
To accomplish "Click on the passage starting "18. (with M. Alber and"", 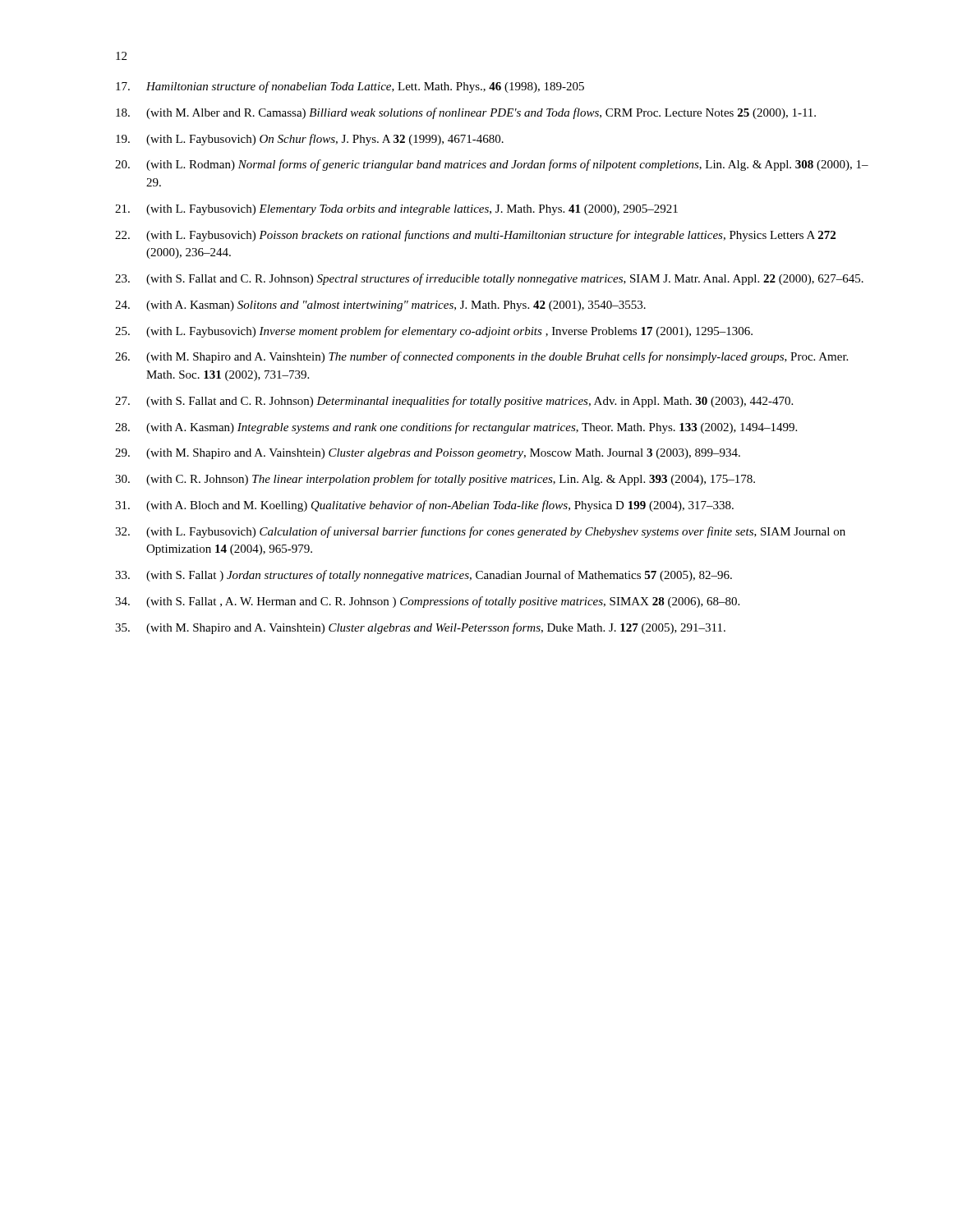I will [493, 113].
